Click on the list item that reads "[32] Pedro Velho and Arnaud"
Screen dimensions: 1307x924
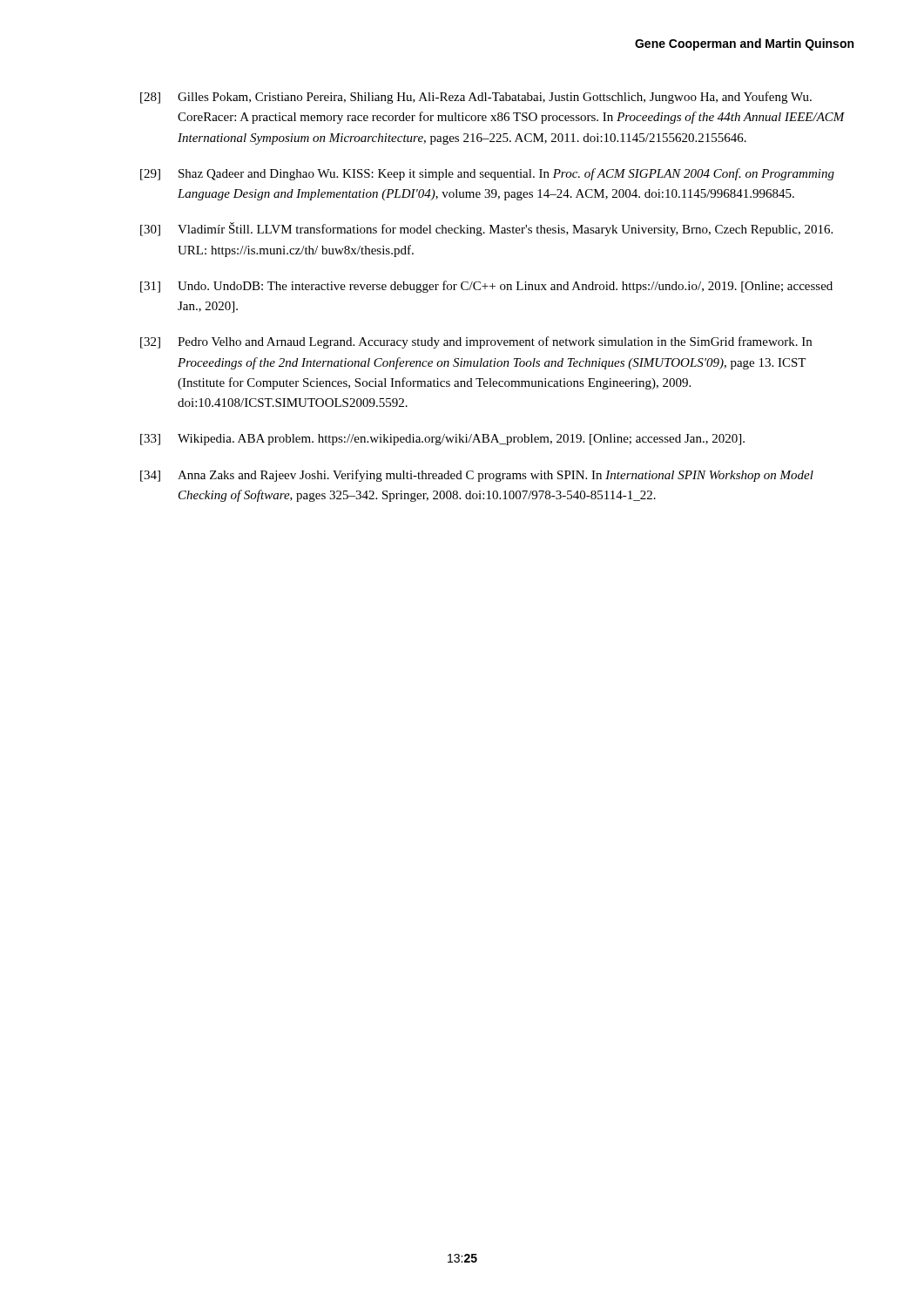coord(497,373)
